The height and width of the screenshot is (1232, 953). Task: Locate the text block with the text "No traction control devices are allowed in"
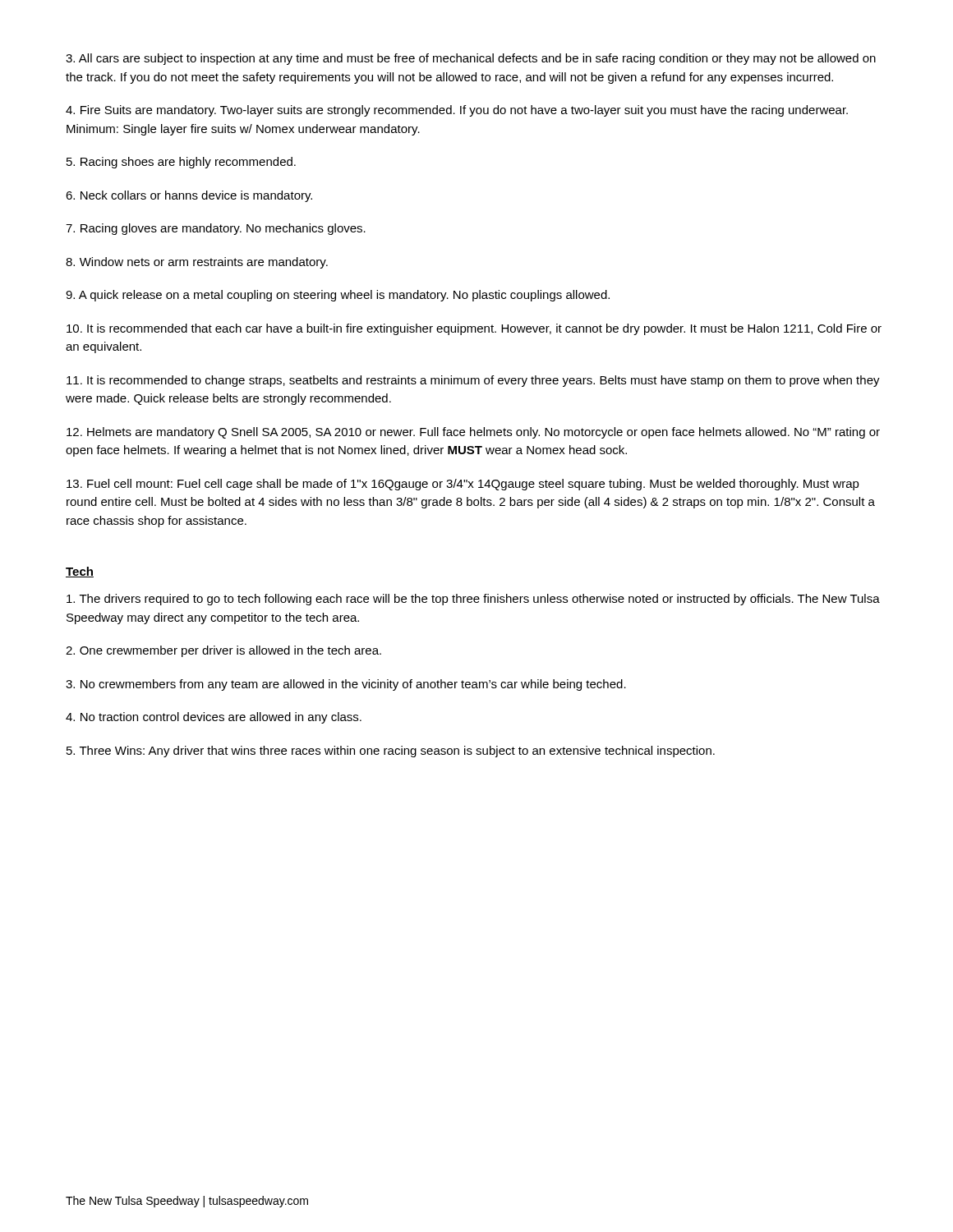(x=214, y=717)
